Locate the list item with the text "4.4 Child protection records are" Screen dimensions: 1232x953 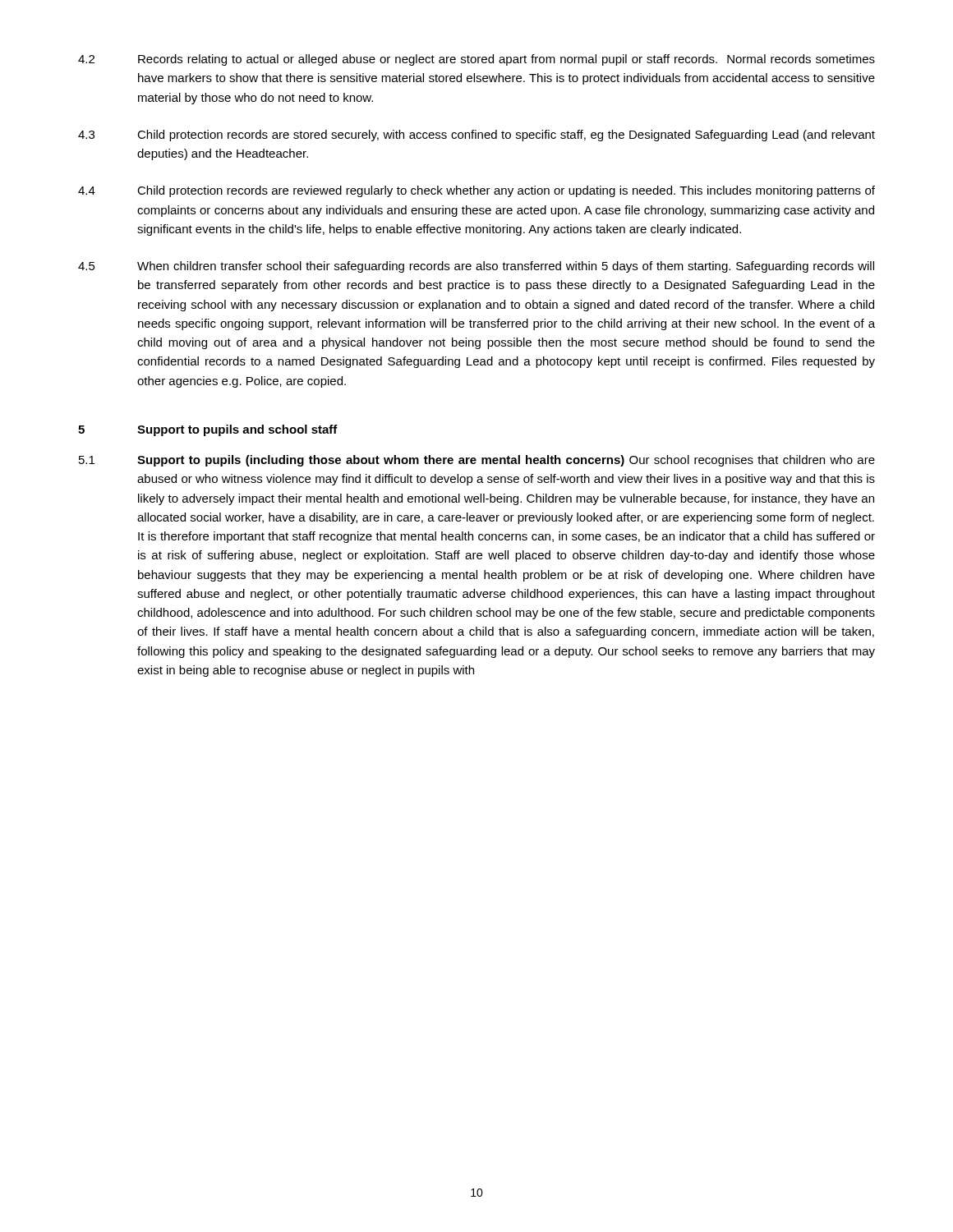pyautogui.click(x=476, y=210)
